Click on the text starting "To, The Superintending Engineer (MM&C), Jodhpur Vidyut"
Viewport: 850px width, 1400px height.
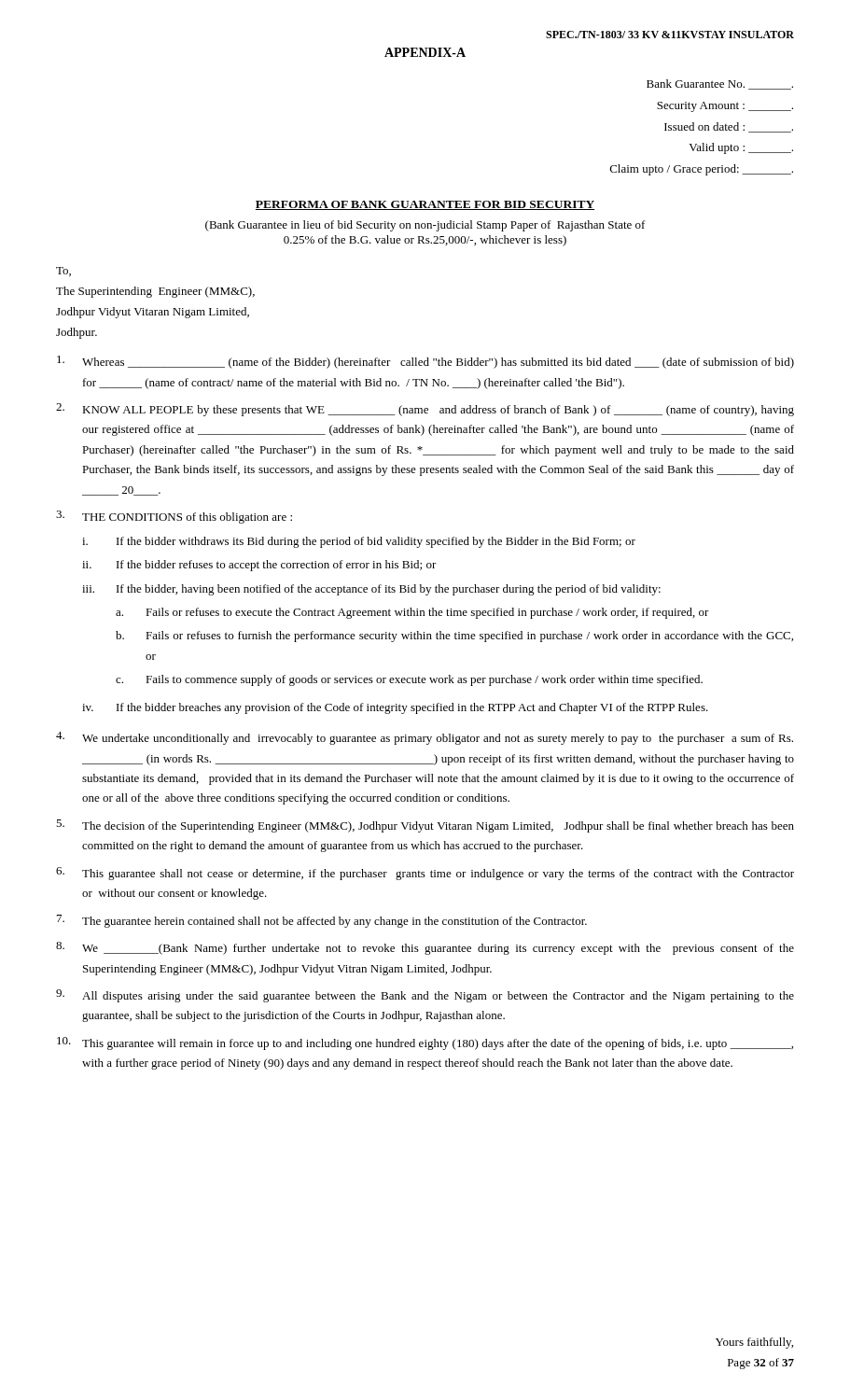coord(156,301)
